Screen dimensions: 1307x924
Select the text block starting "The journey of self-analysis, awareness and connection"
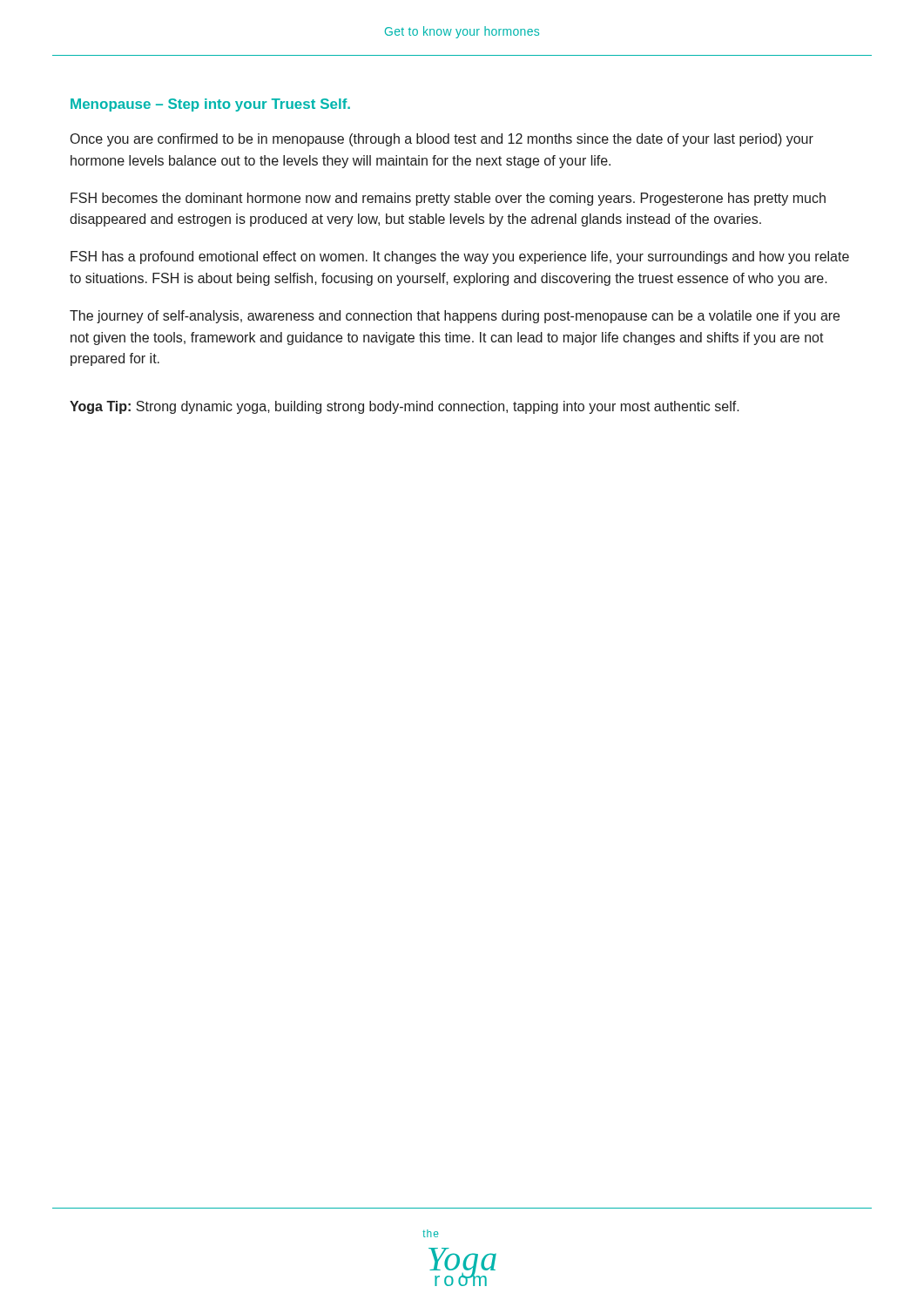click(455, 337)
